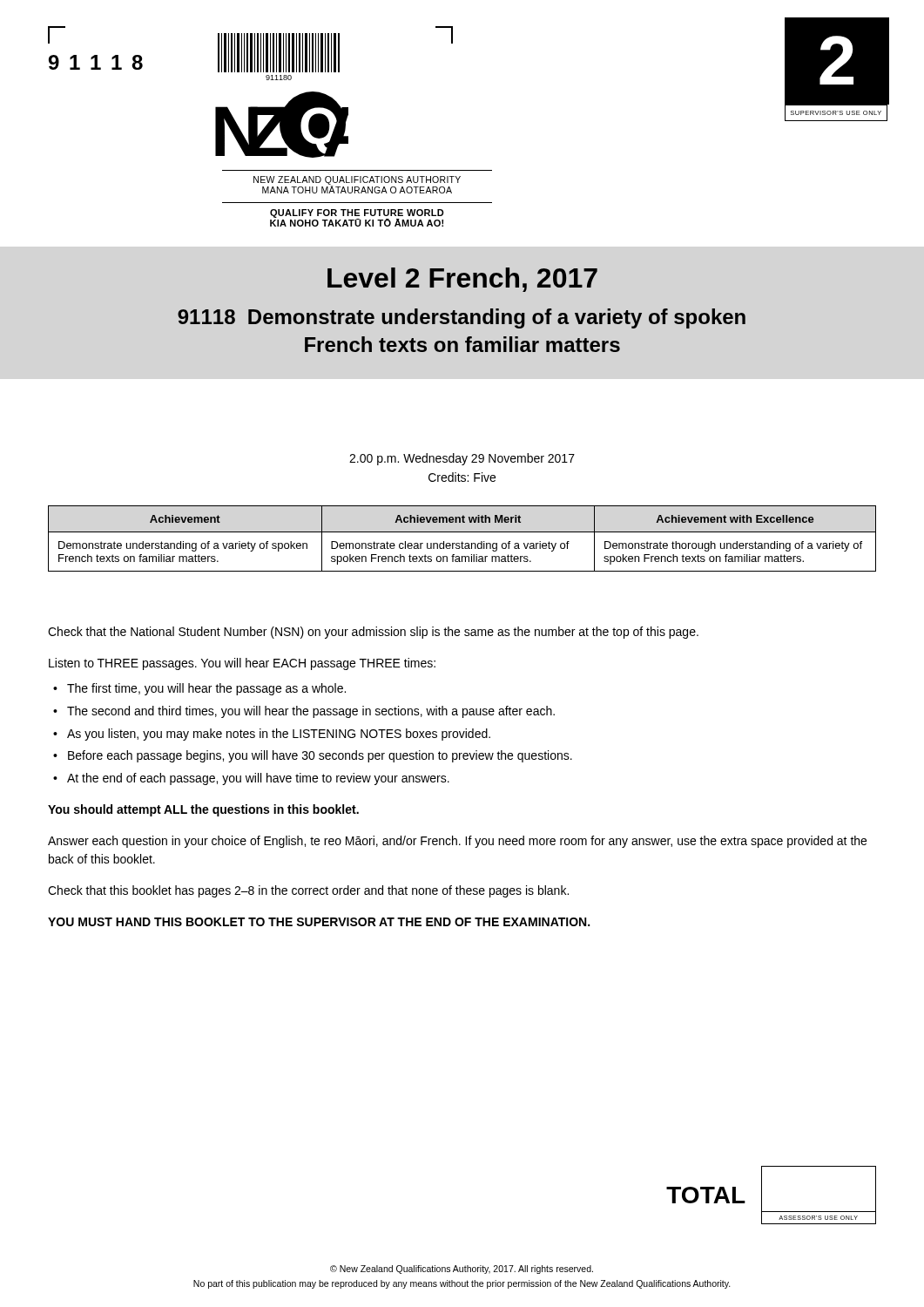924x1307 pixels.
Task: Locate the logo
Action: [x=279, y=106]
